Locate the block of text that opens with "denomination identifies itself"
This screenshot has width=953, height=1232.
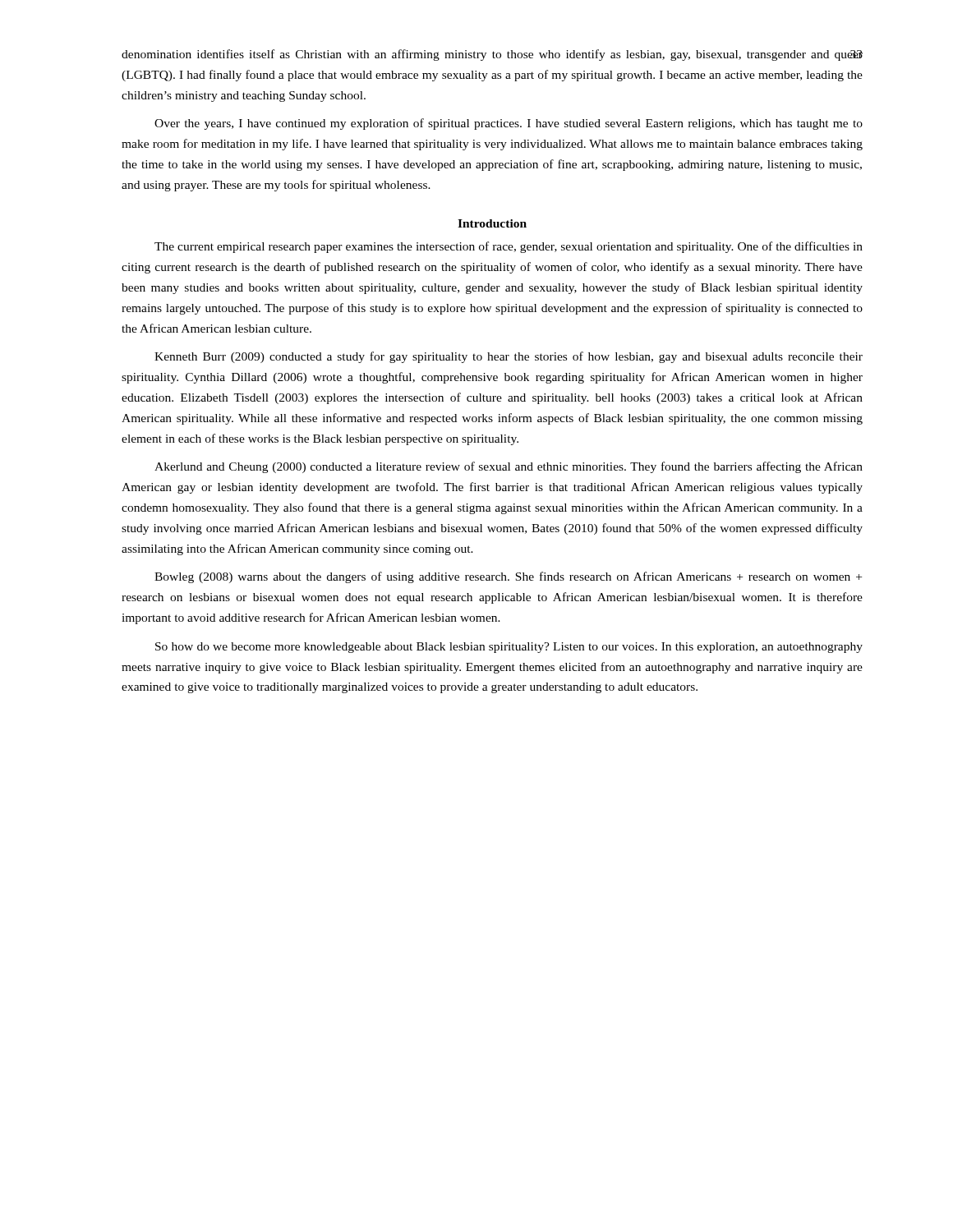(492, 75)
